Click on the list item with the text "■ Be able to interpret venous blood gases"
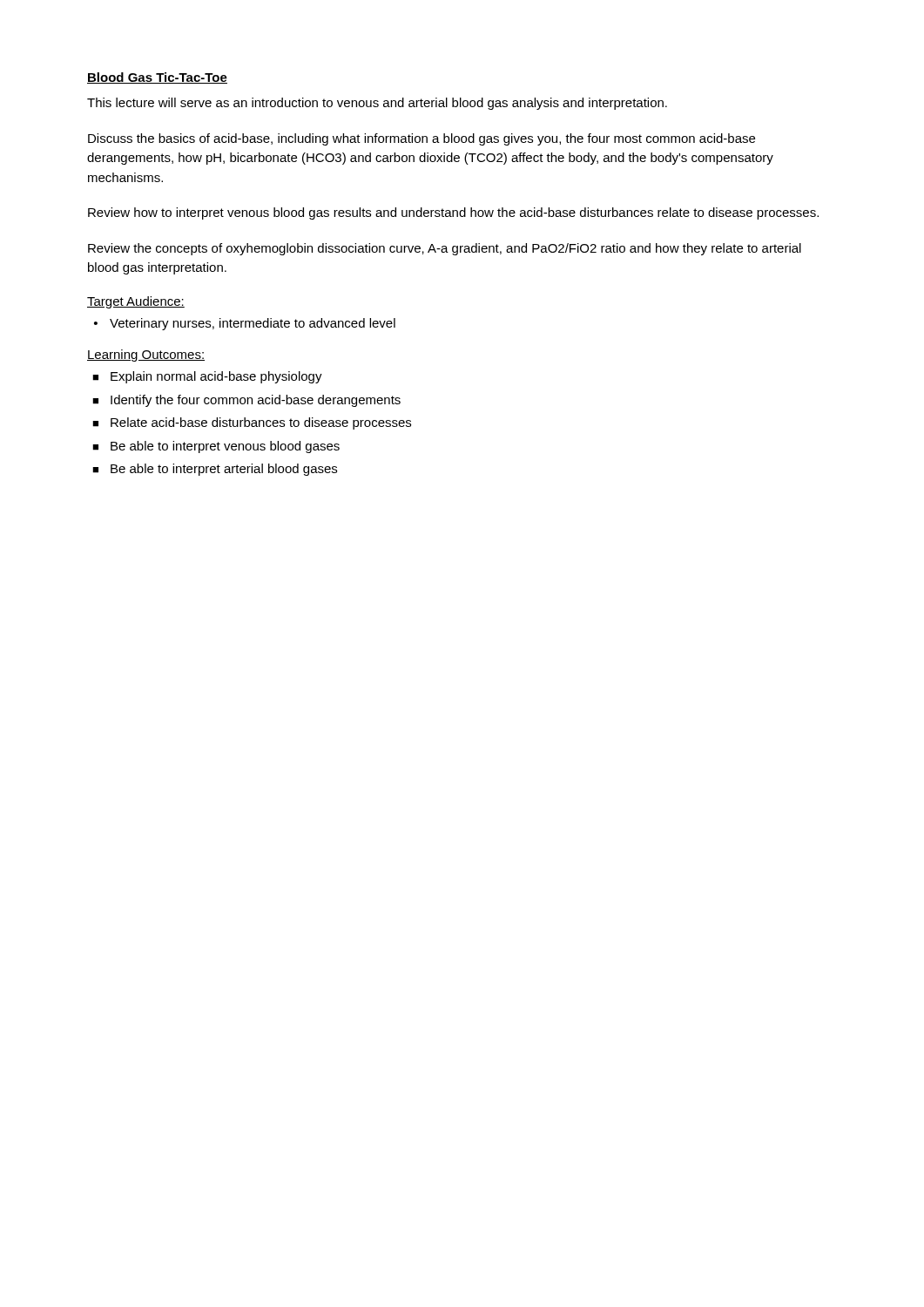This screenshot has height=1307, width=924. [x=214, y=446]
